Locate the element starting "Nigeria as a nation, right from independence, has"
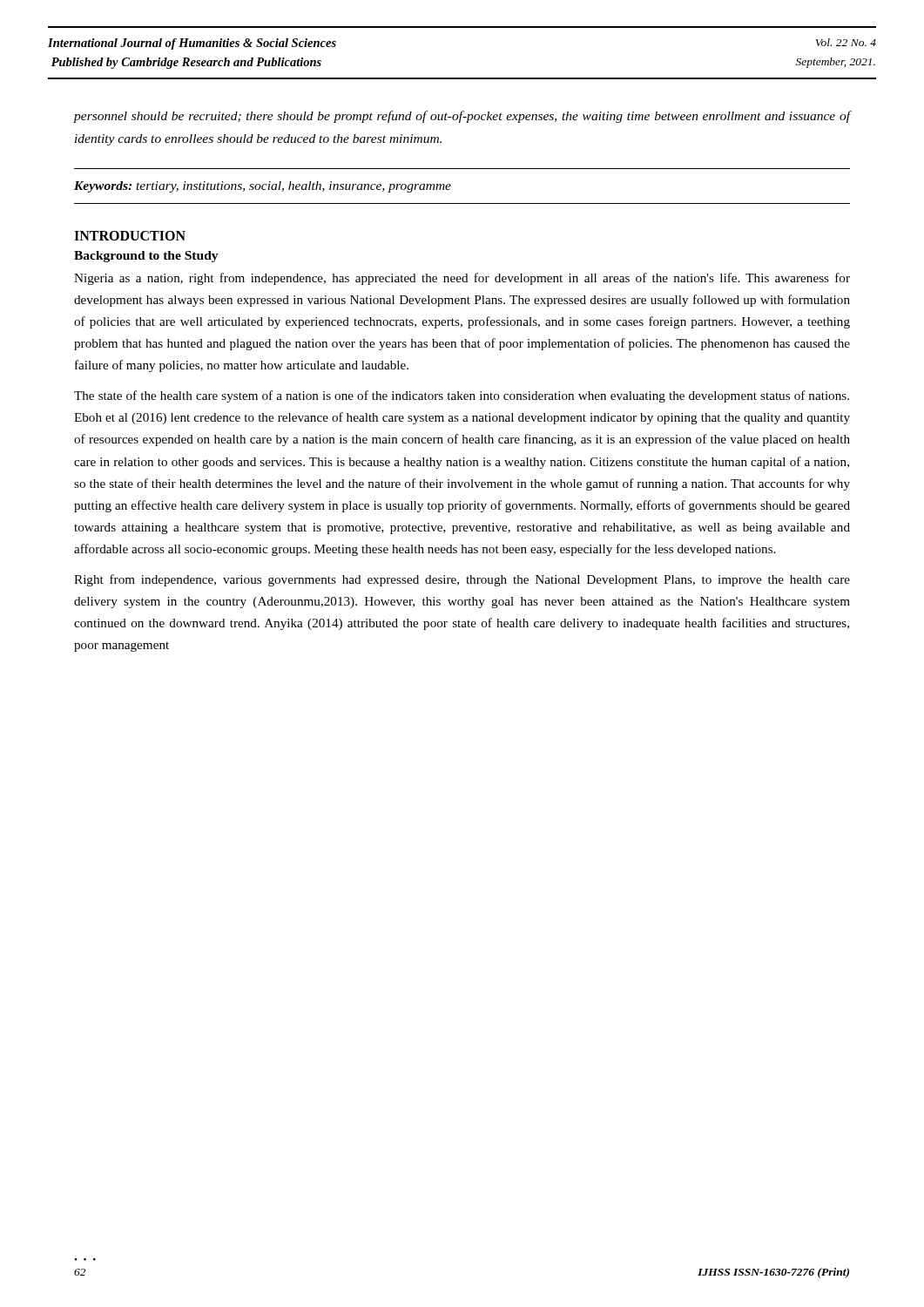Viewport: 924px width, 1307px height. pos(462,321)
